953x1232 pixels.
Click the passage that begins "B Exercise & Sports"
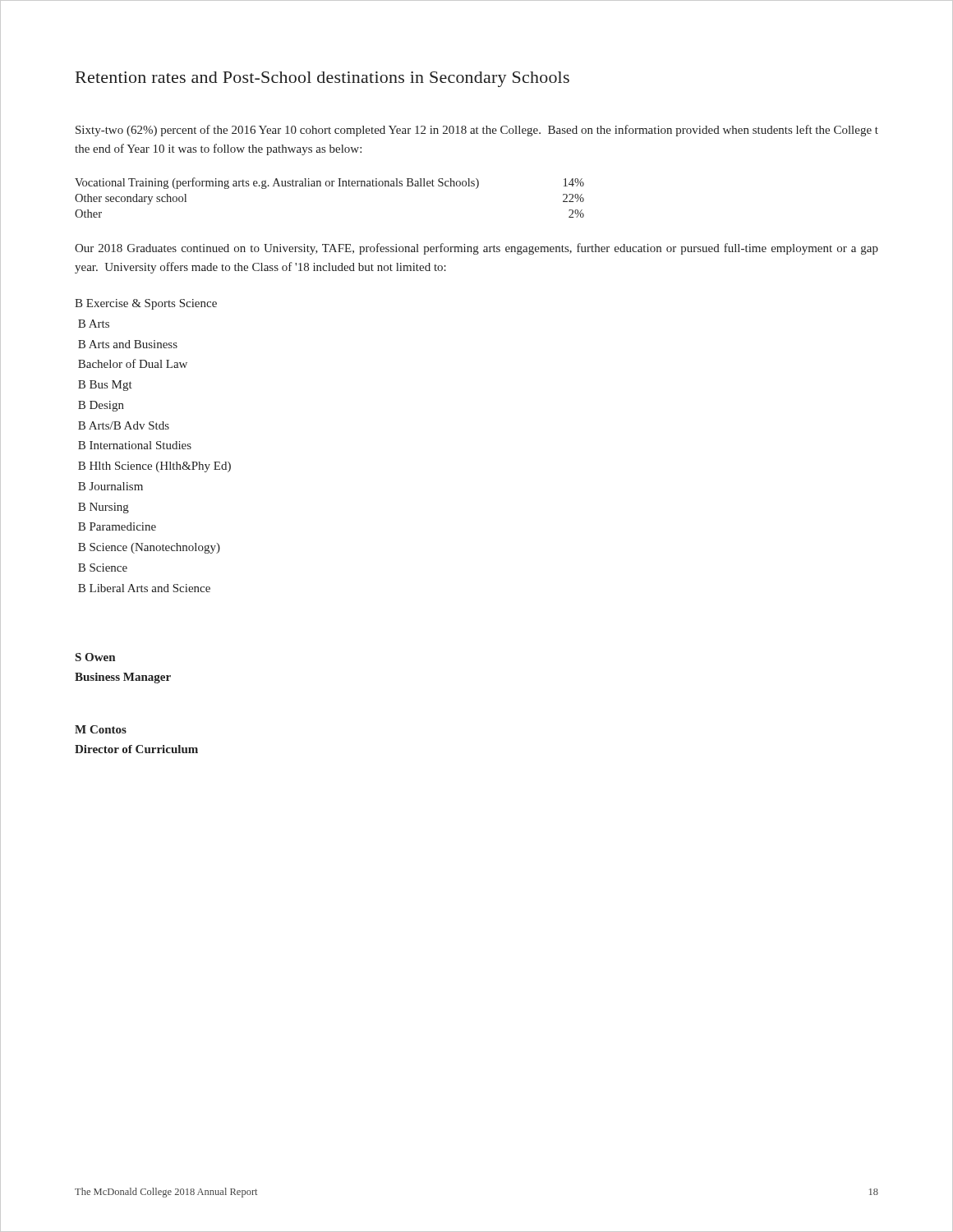click(146, 303)
